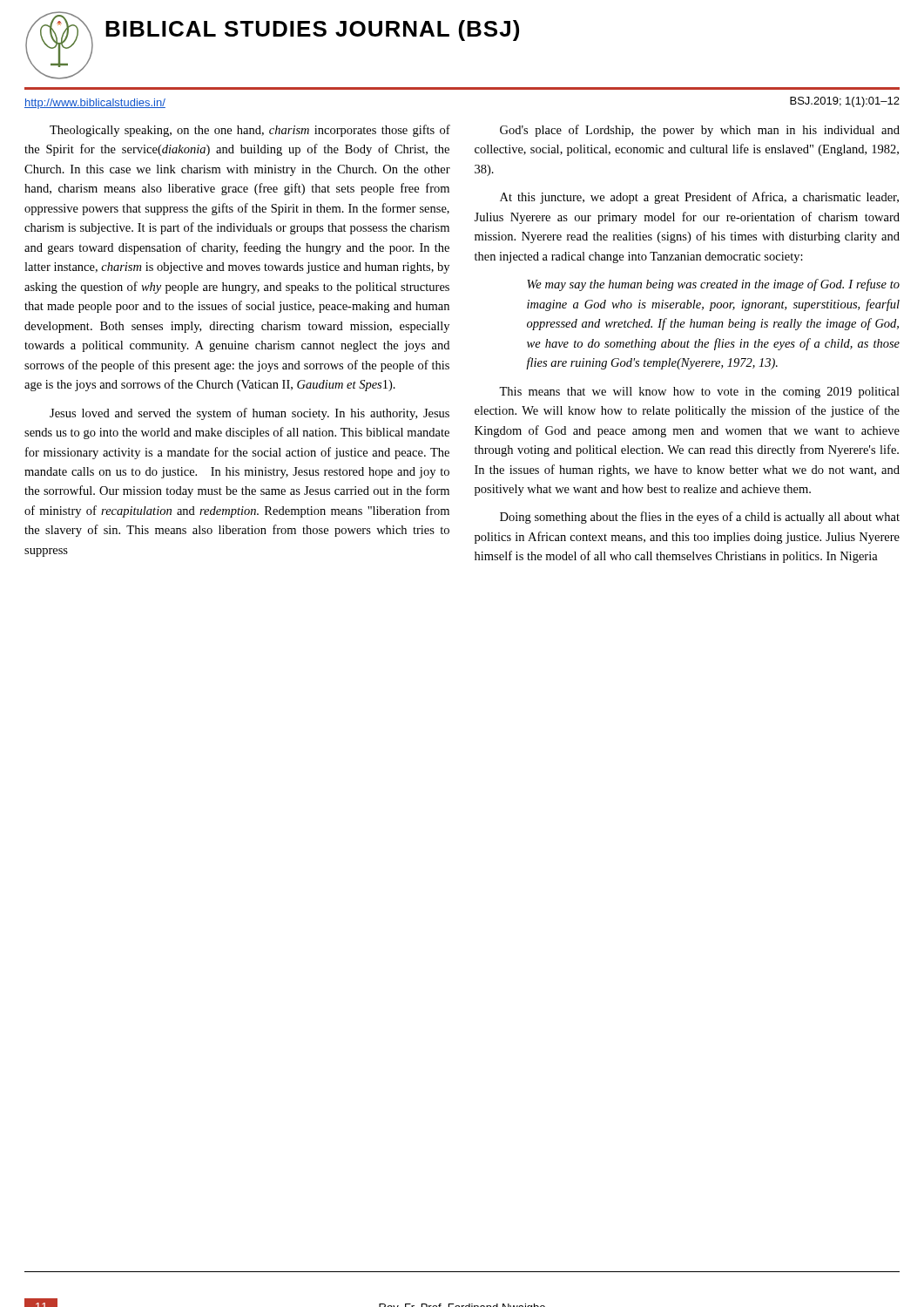Select the text block containing "We may say the human being was"
The image size is (924, 1307).
tap(713, 324)
